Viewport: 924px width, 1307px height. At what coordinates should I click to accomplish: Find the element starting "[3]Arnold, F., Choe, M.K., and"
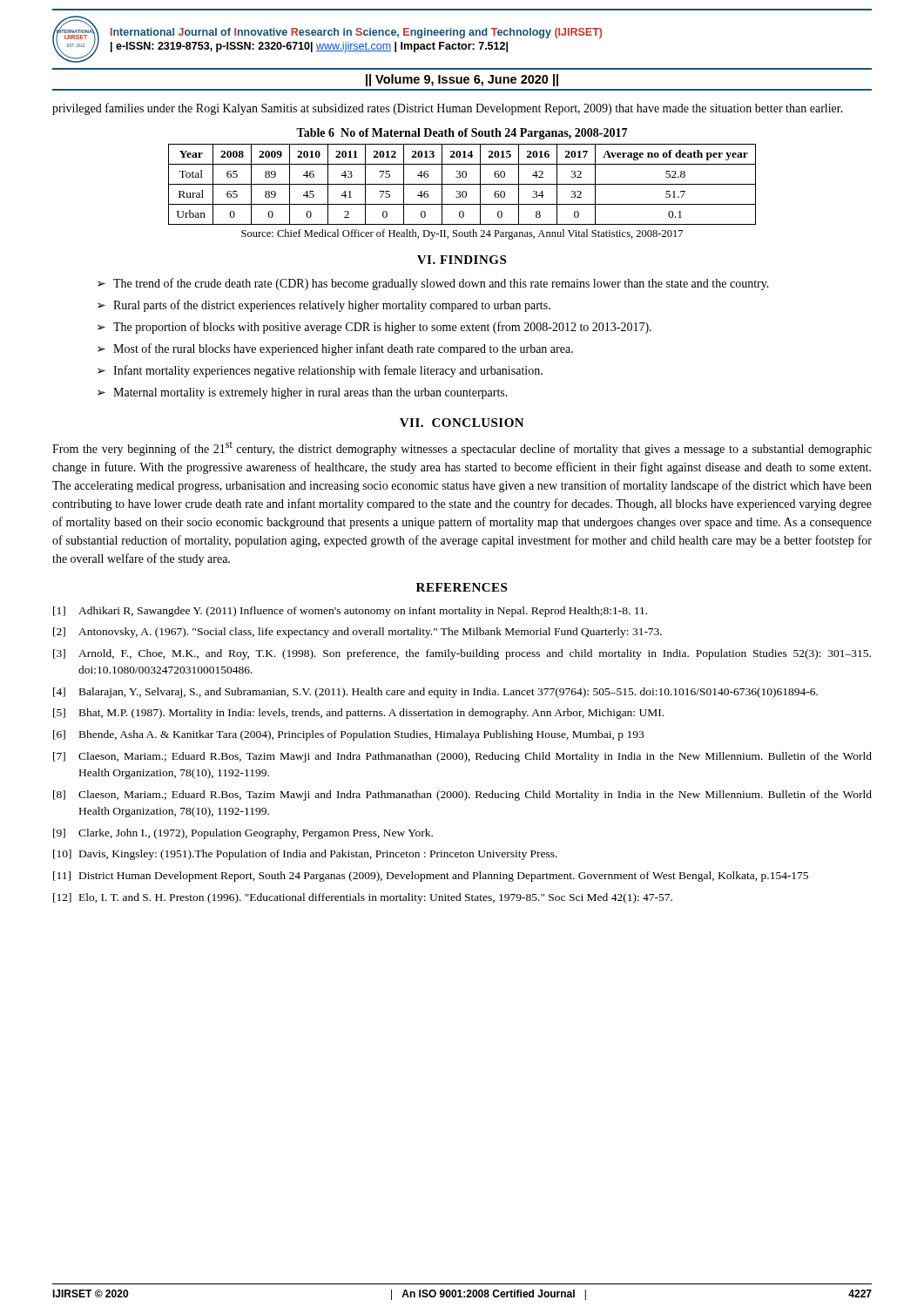[x=462, y=662]
